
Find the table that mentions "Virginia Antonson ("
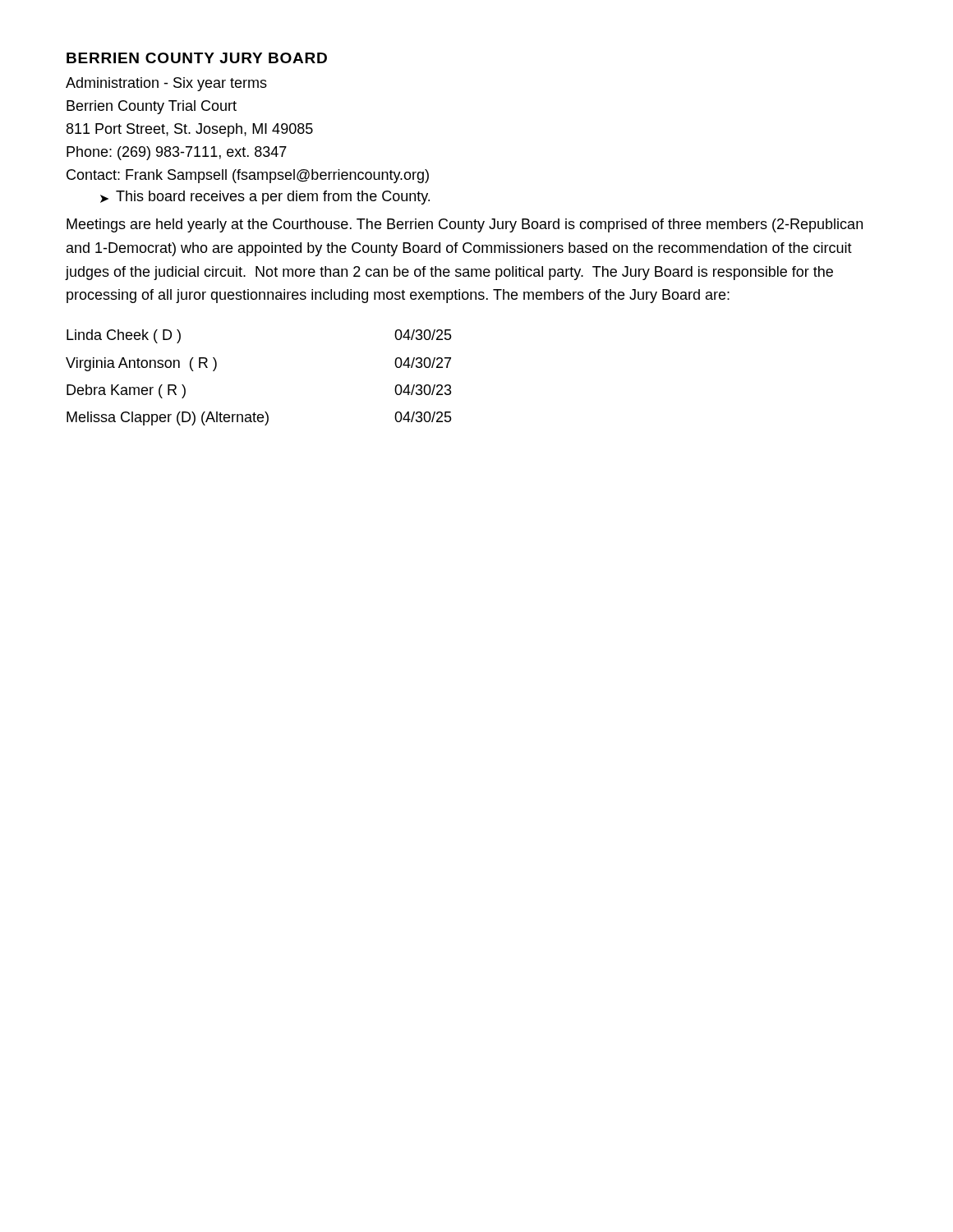coord(476,377)
